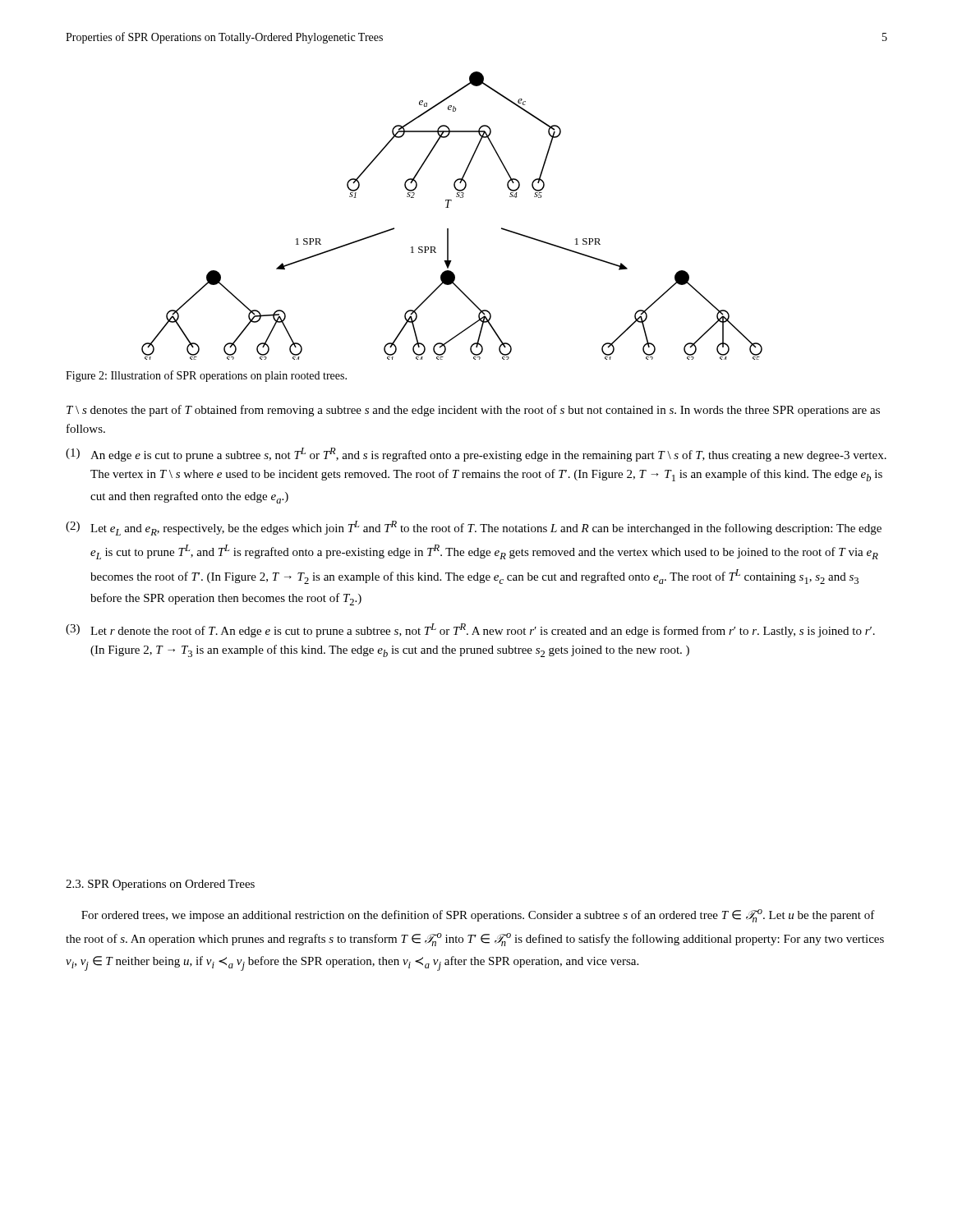Screen dimensions: 1232x953
Task: Find the passage starting "T \ s denotes the"
Action: tap(473, 419)
